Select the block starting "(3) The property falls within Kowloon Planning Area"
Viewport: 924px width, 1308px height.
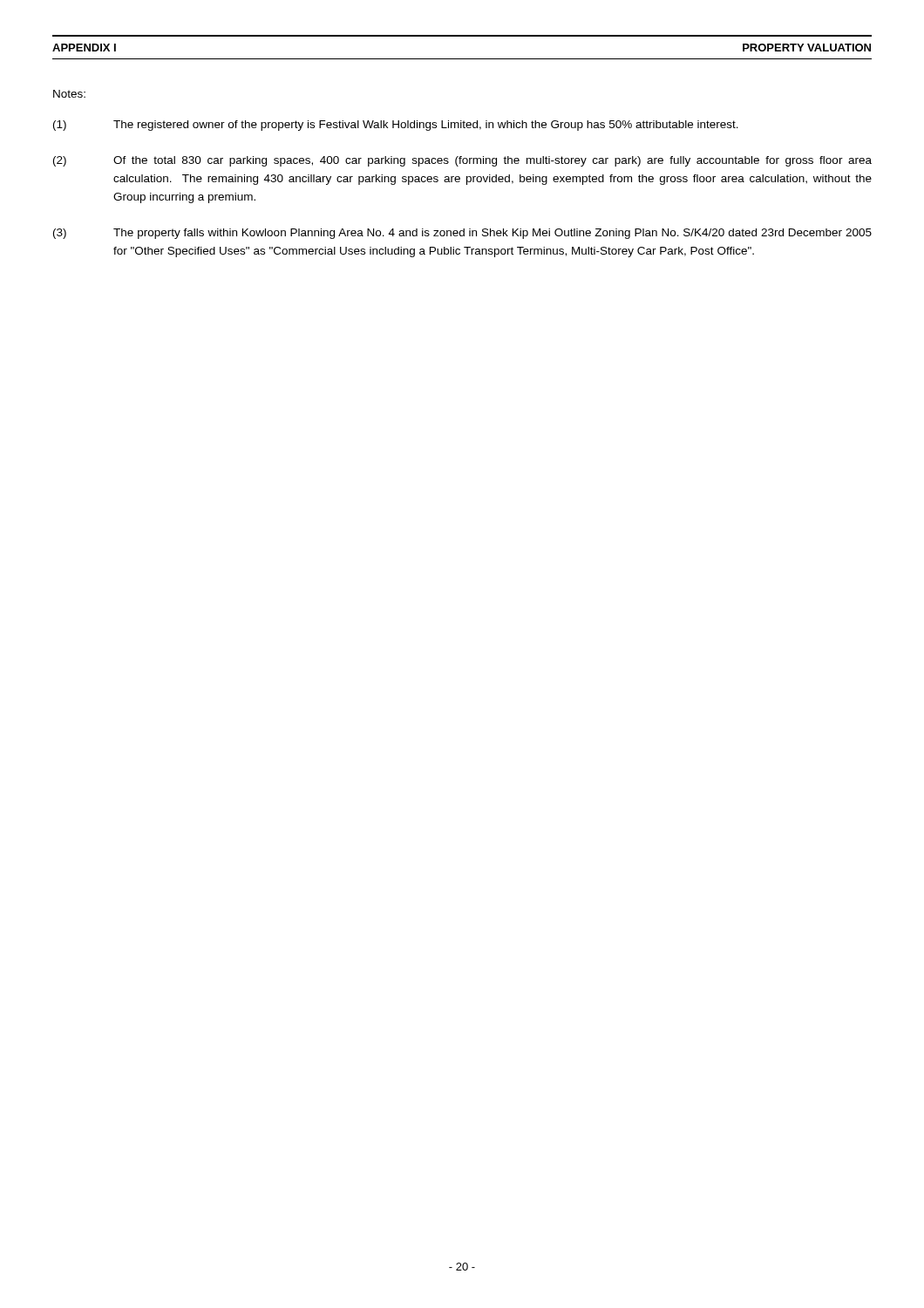(462, 242)
